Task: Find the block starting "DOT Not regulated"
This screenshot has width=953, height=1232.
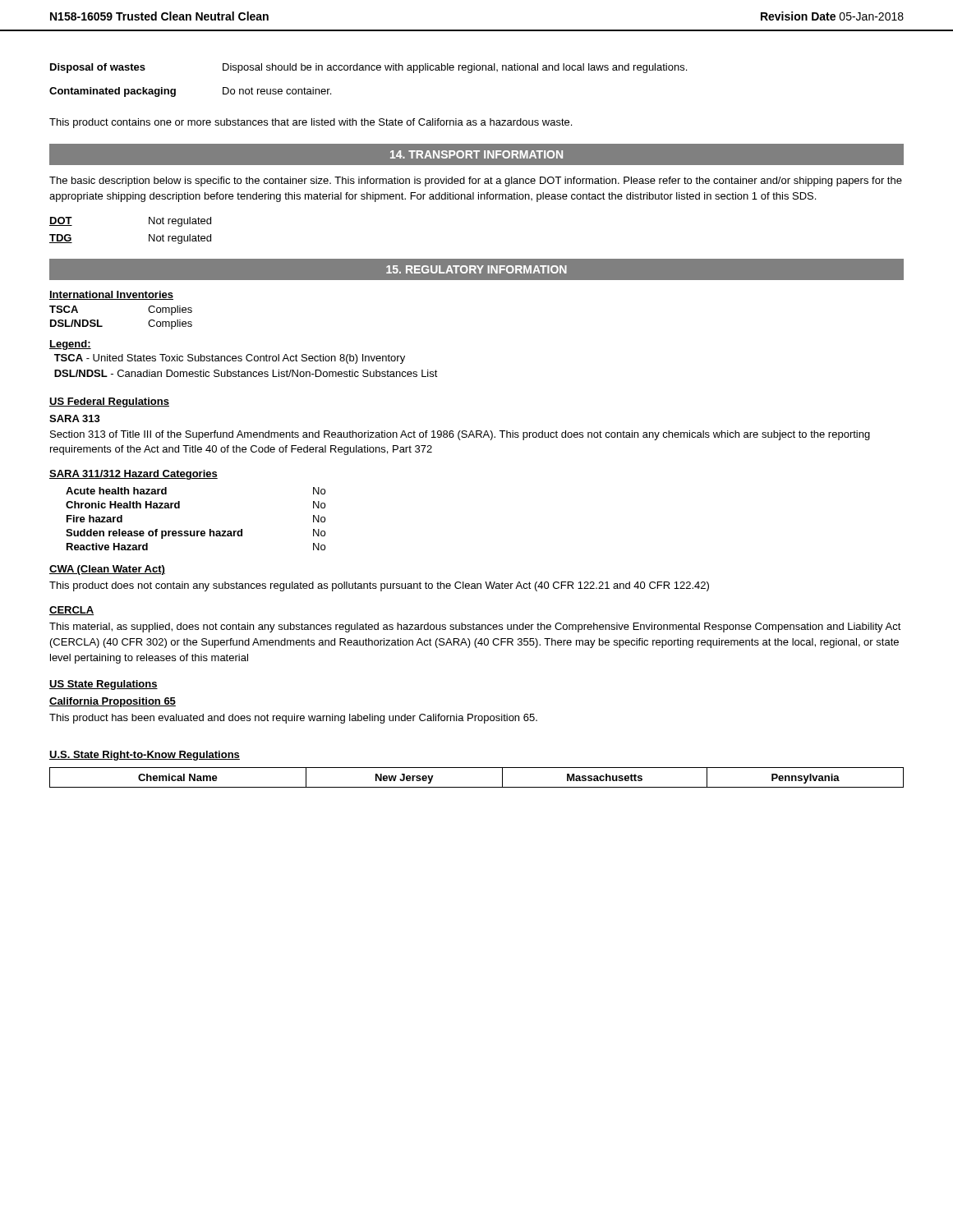Action: pos(60,222)
